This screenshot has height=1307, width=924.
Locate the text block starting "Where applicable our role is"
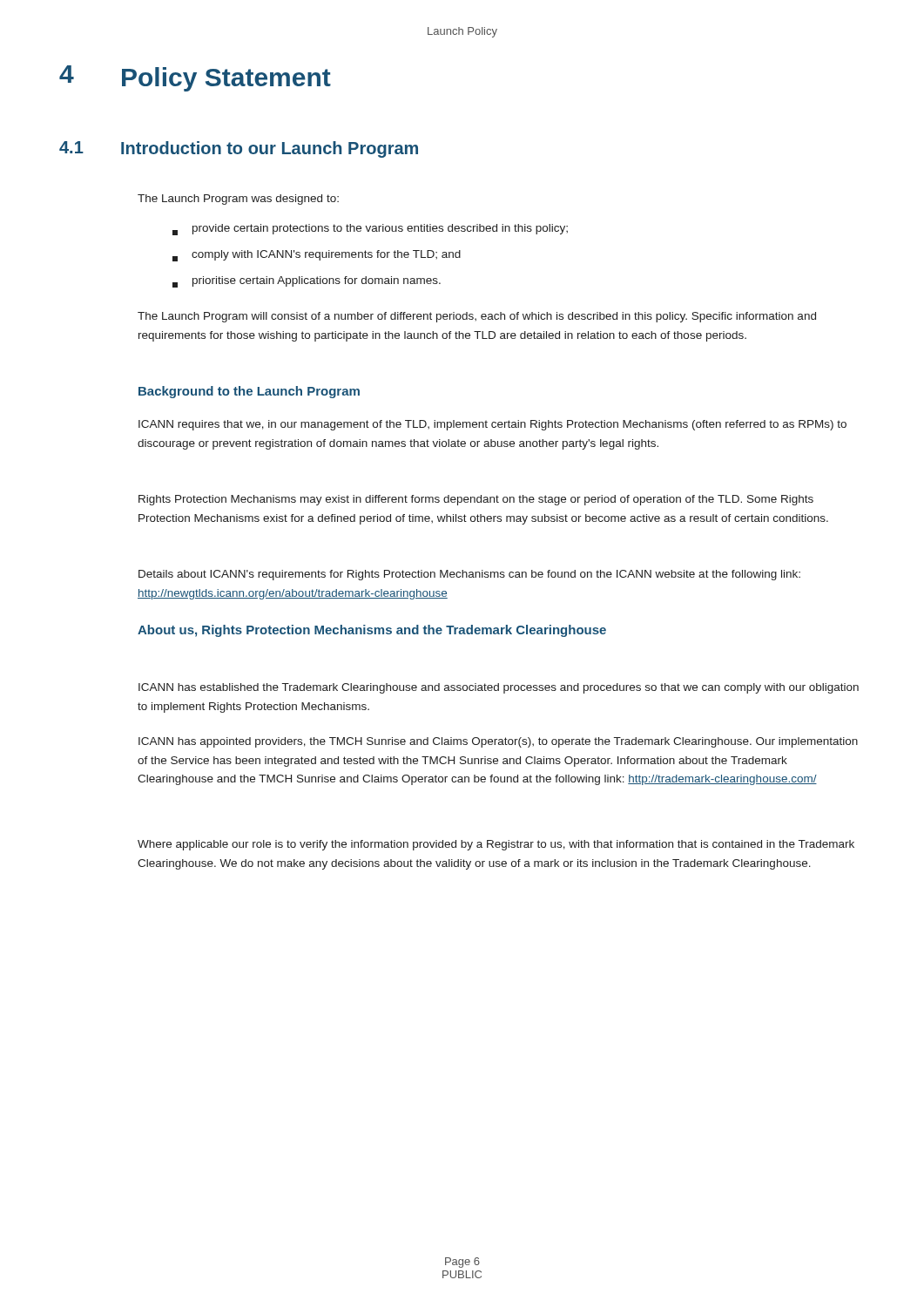click(x=496, y=853)
